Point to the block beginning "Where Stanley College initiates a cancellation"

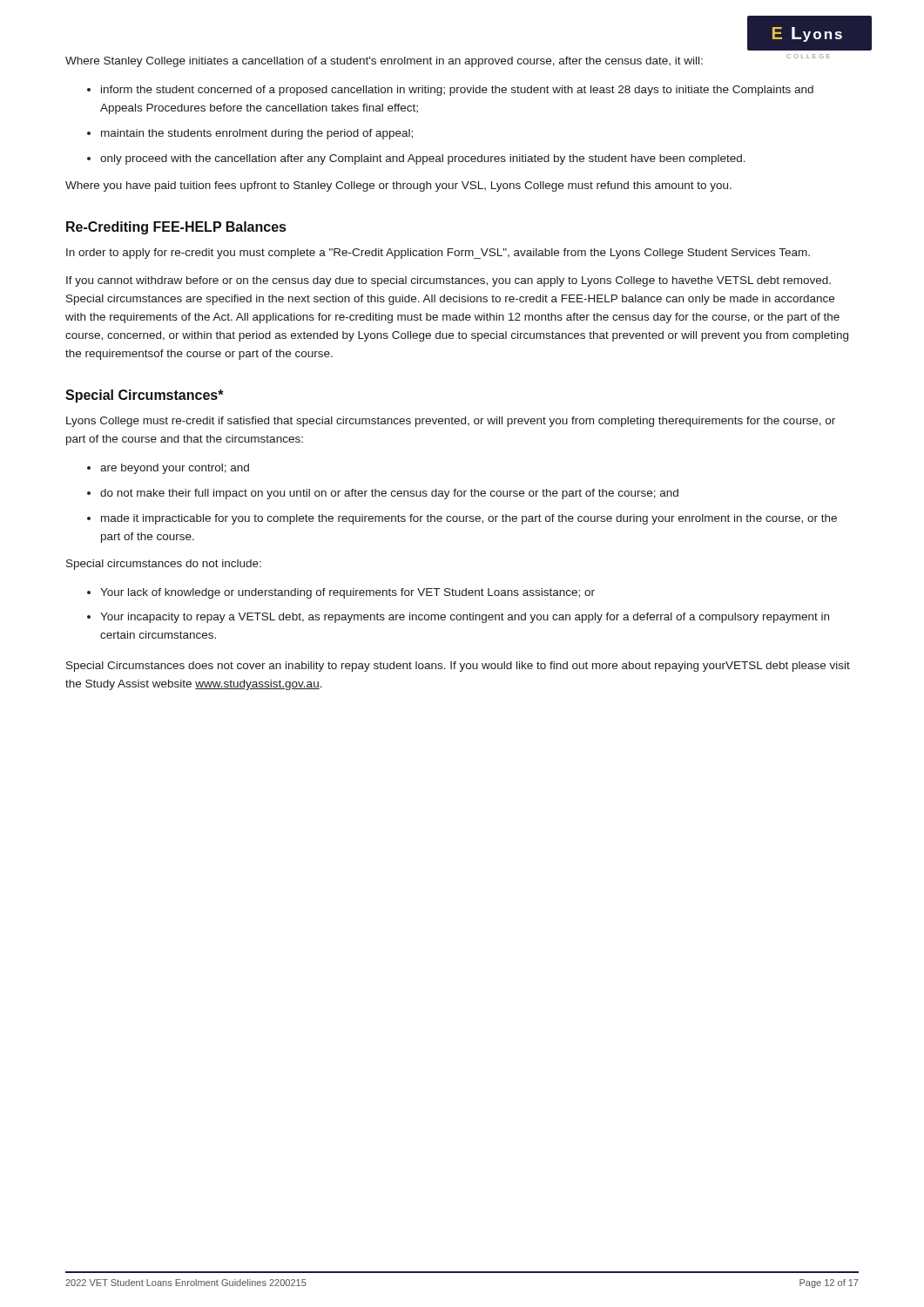384,61
